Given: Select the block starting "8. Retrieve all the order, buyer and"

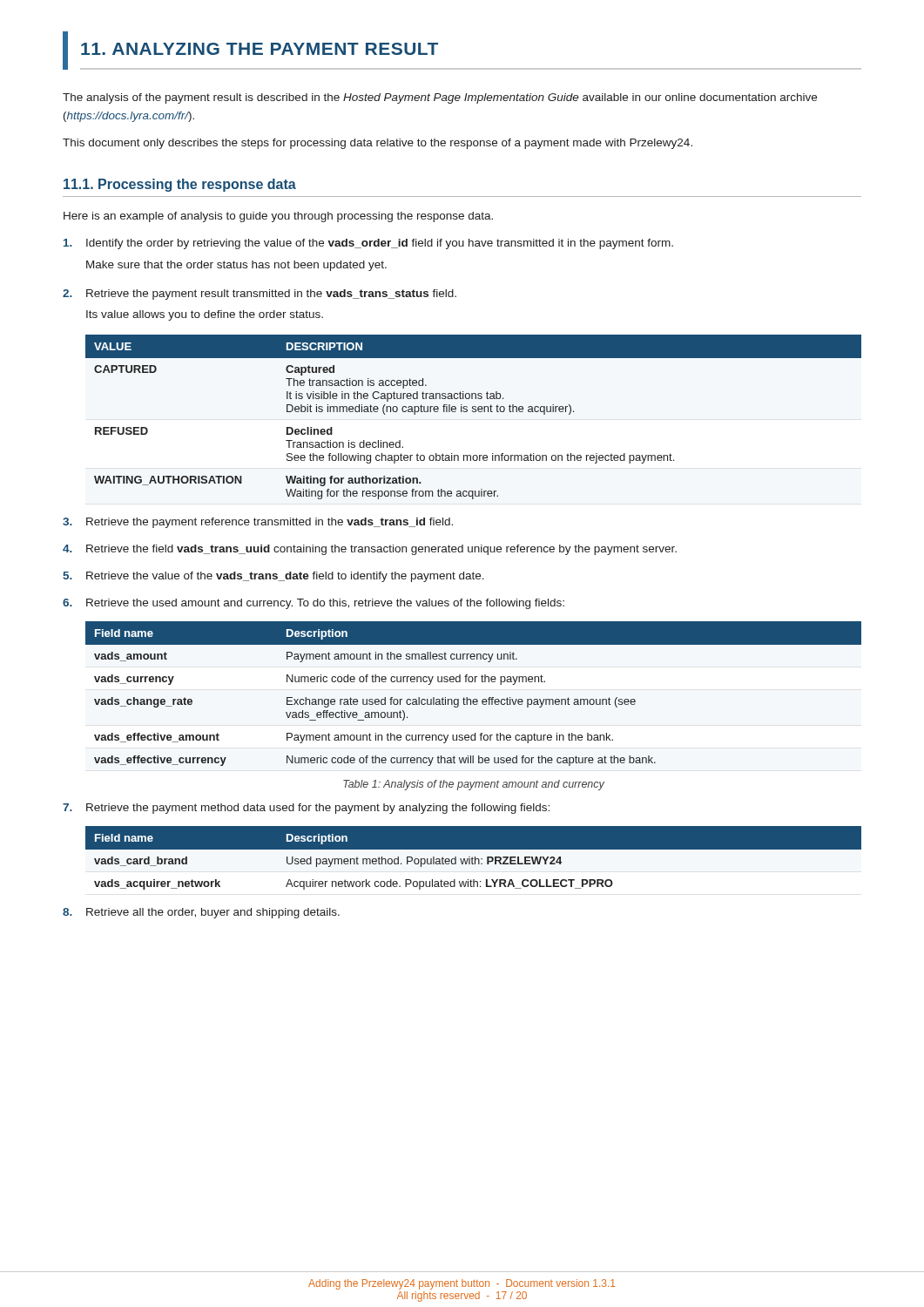Looking at the screenshot, I should (201, 913).
